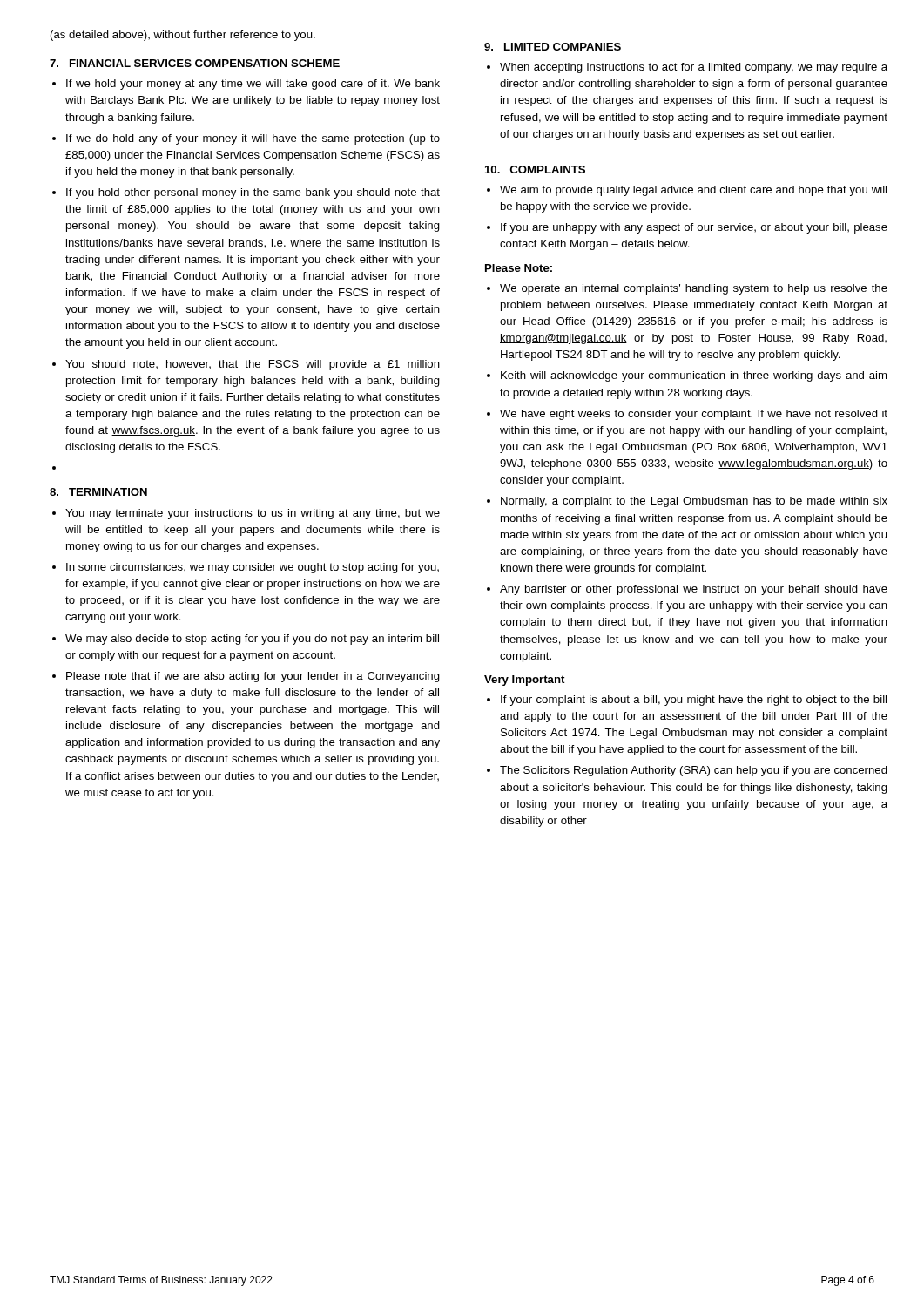This screenshot has height=1307, width=924.
Task: Locate the section header containing "10. COMPLAINTS"
Action: pos(535,169)
